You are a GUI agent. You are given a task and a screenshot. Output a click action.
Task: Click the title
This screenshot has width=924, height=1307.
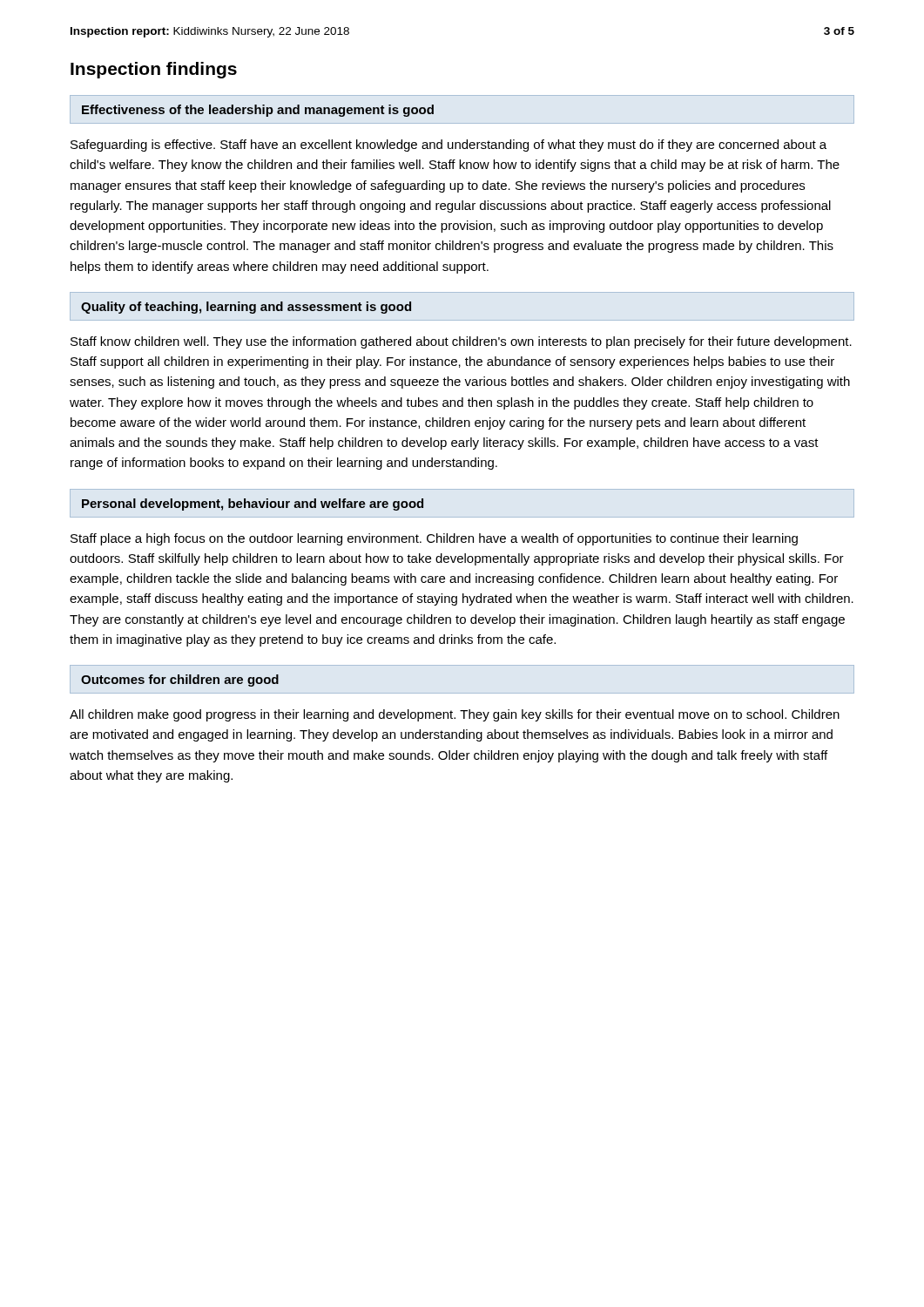(153, 68)
